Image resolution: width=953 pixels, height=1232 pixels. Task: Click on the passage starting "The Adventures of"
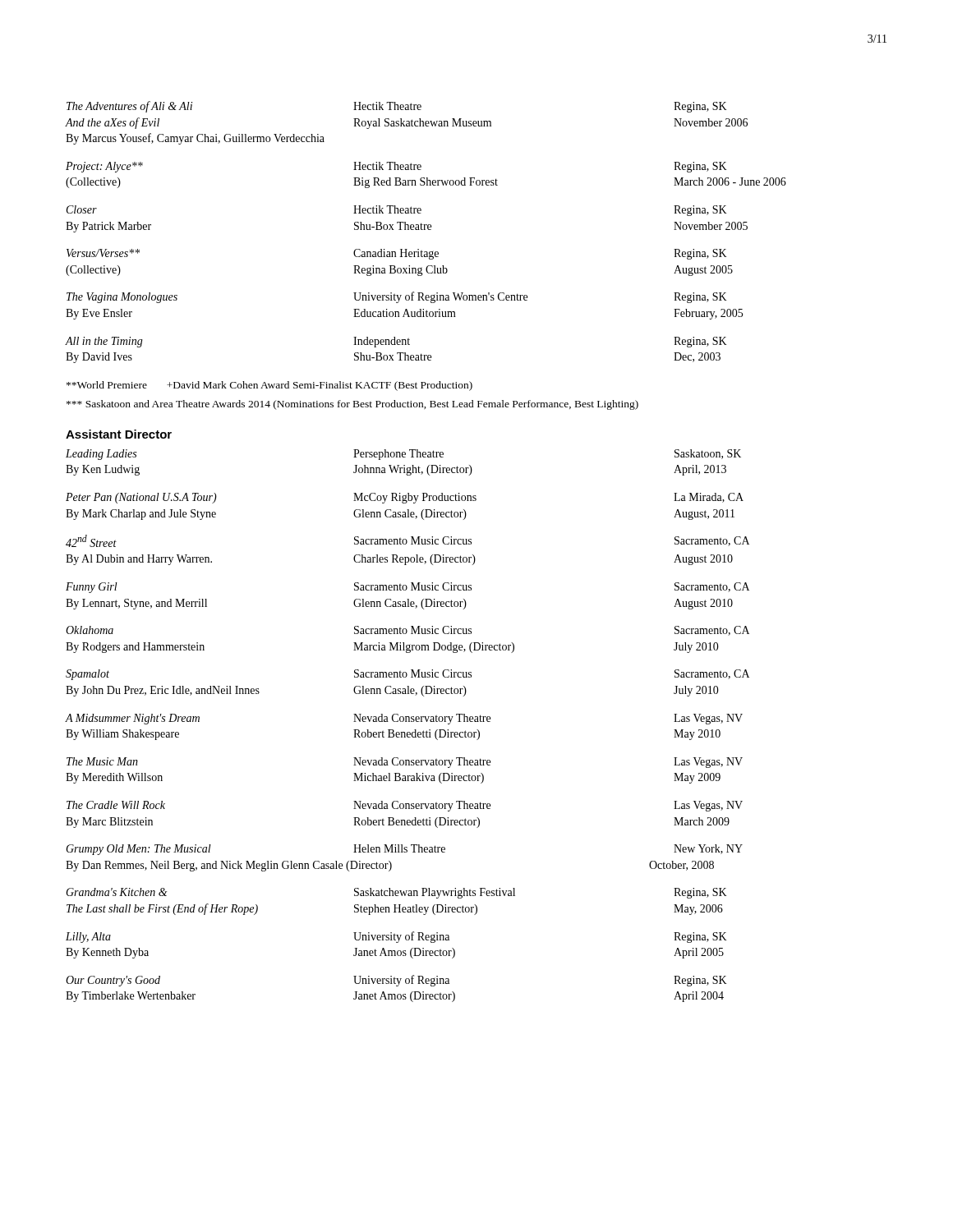(x=476, y=123)
